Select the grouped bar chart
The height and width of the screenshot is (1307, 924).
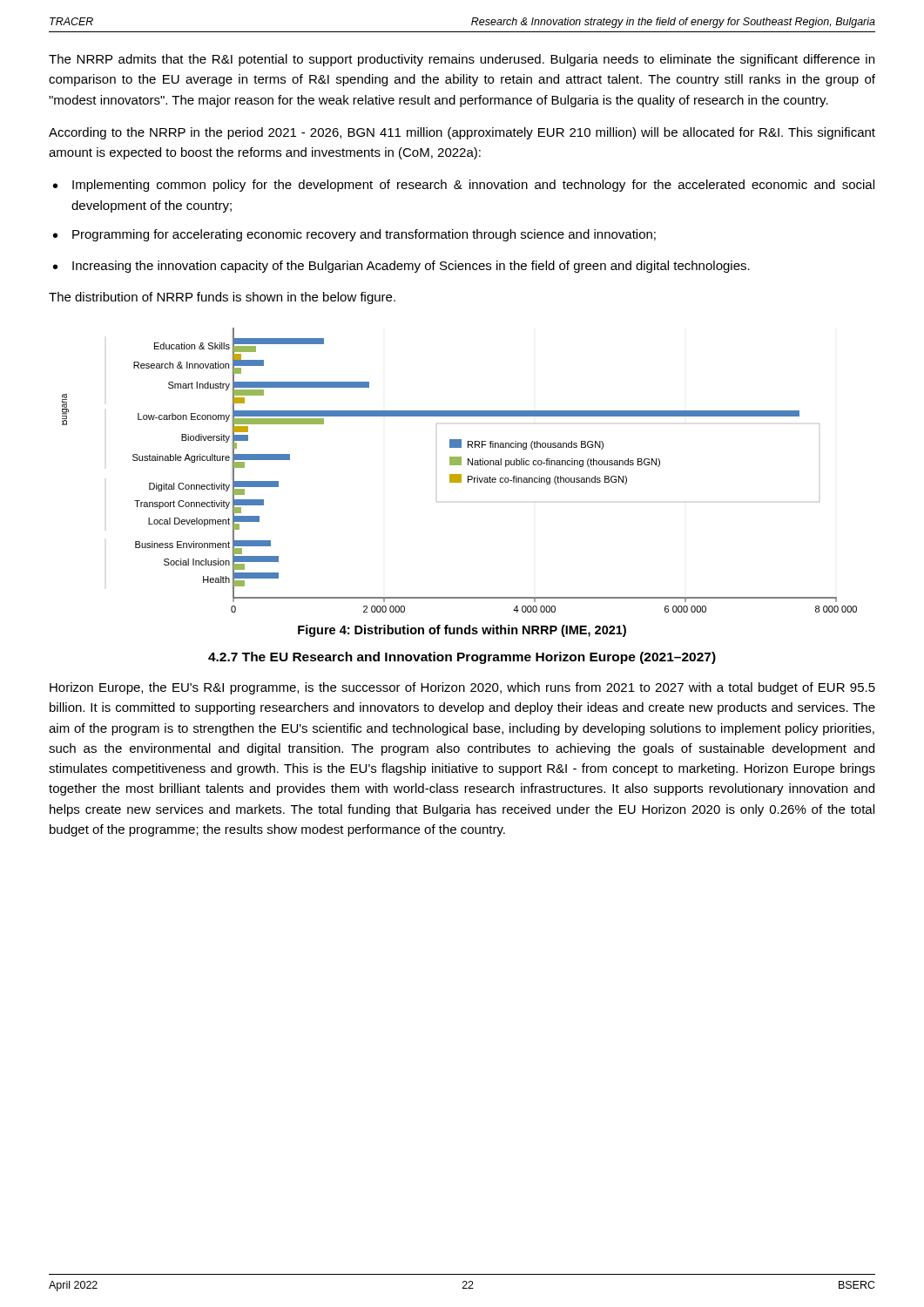(x=462, y=468)
